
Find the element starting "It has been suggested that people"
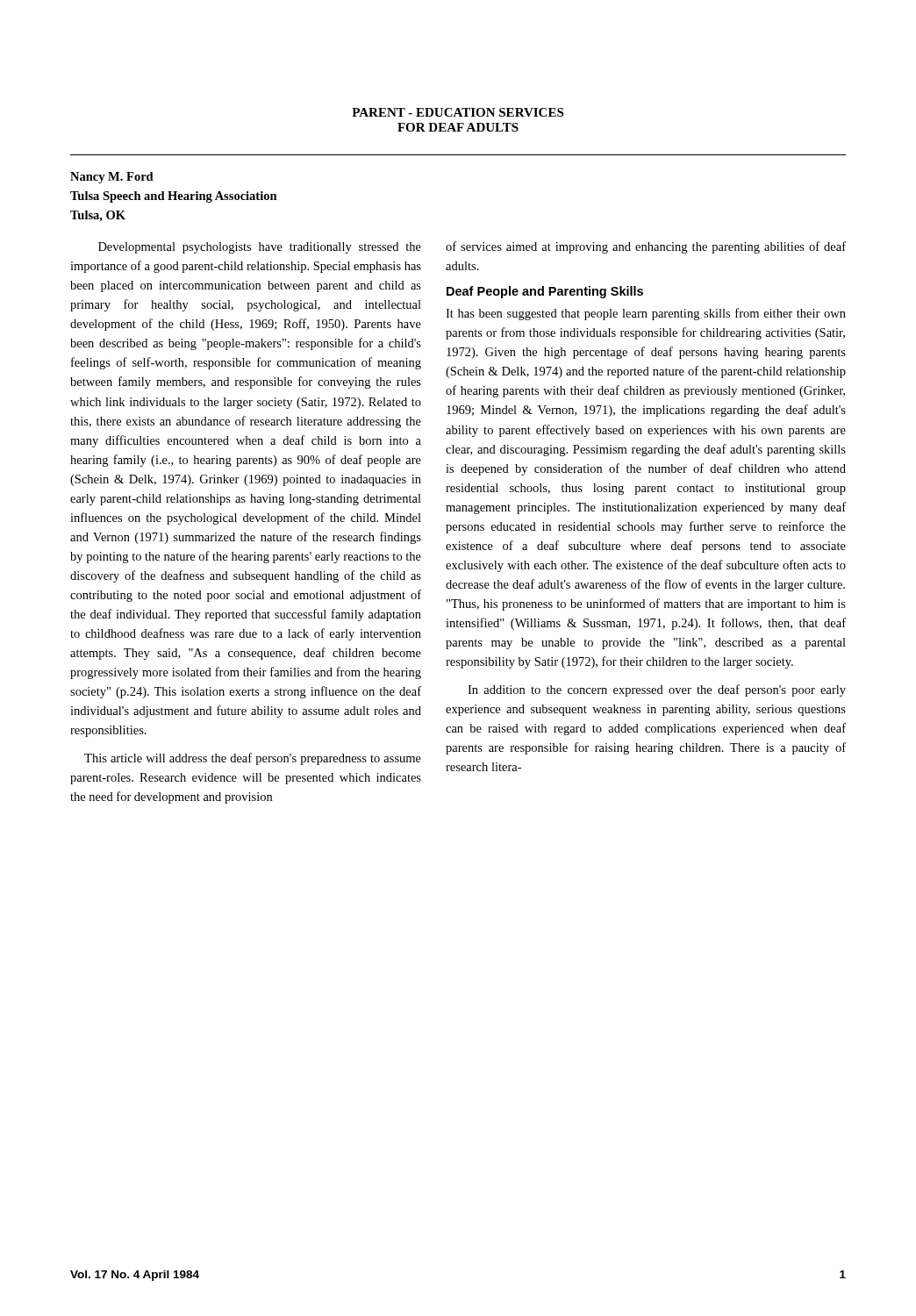coord(646,487)
